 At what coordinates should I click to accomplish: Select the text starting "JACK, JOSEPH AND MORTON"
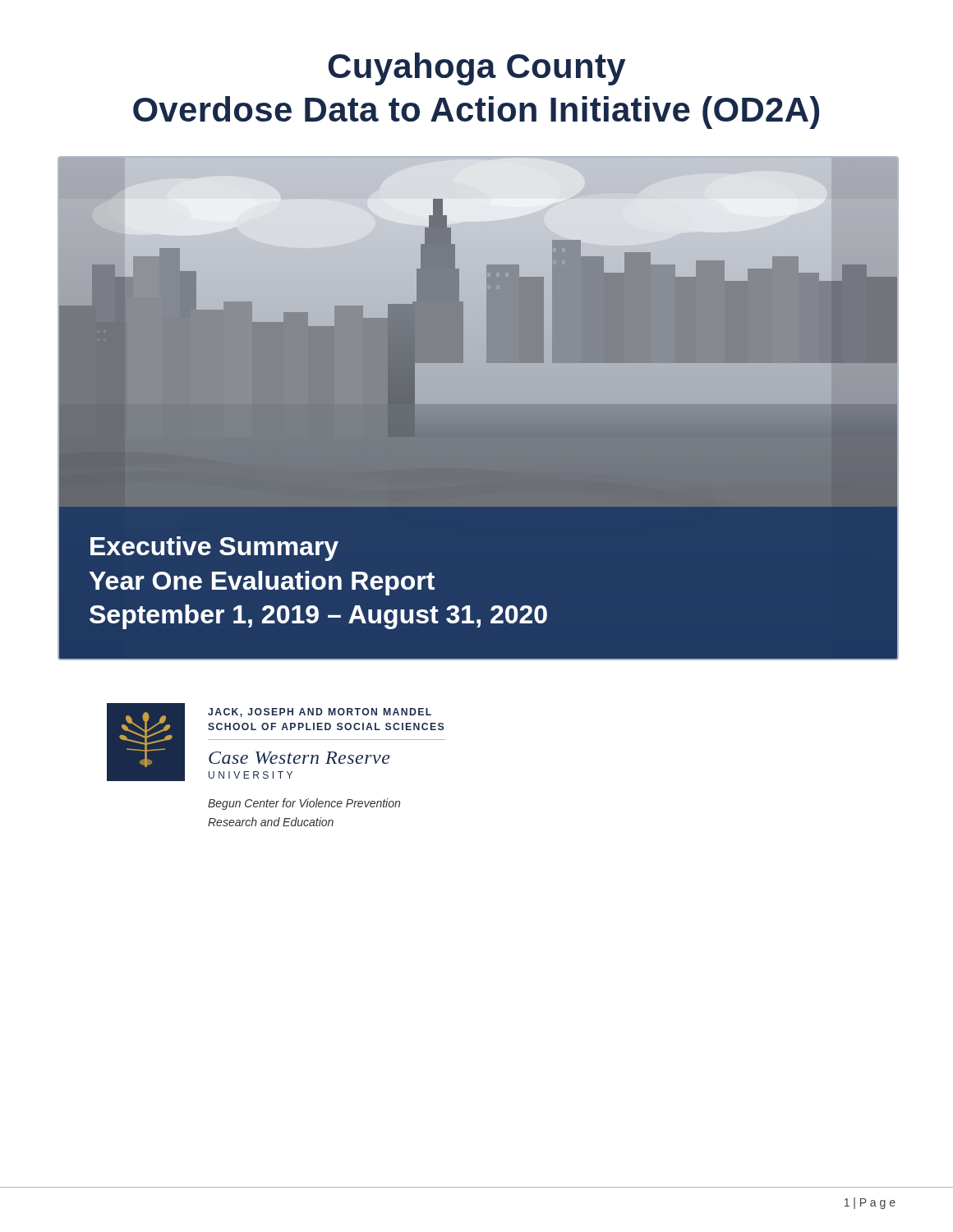tap(327, 768)
